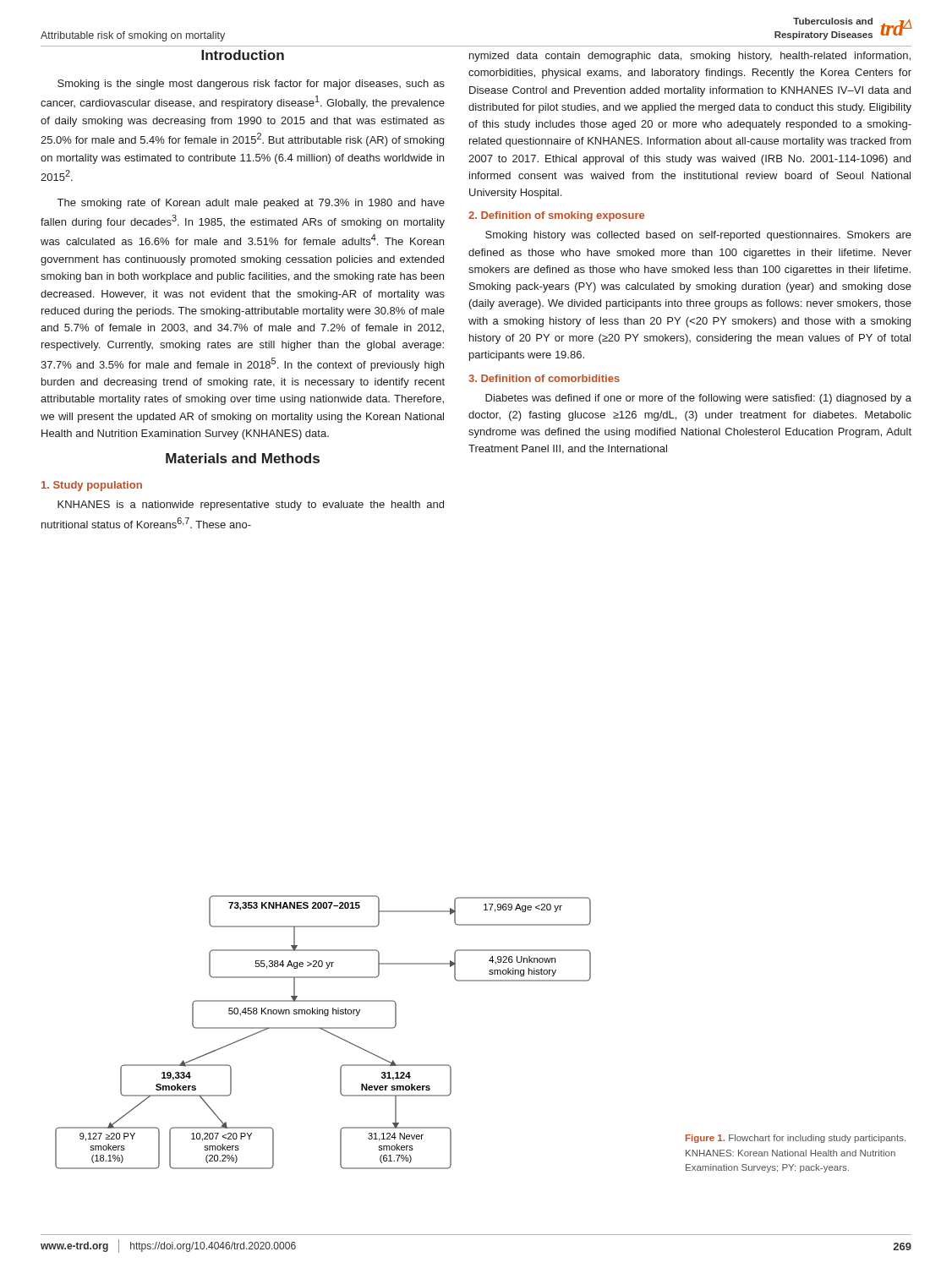Image resolution: width=952 pixels, height=1268 pixels.
Task: Find the block on this page that starts "Diabetes was defined if one or more"
Action: (x=690, y=424)
